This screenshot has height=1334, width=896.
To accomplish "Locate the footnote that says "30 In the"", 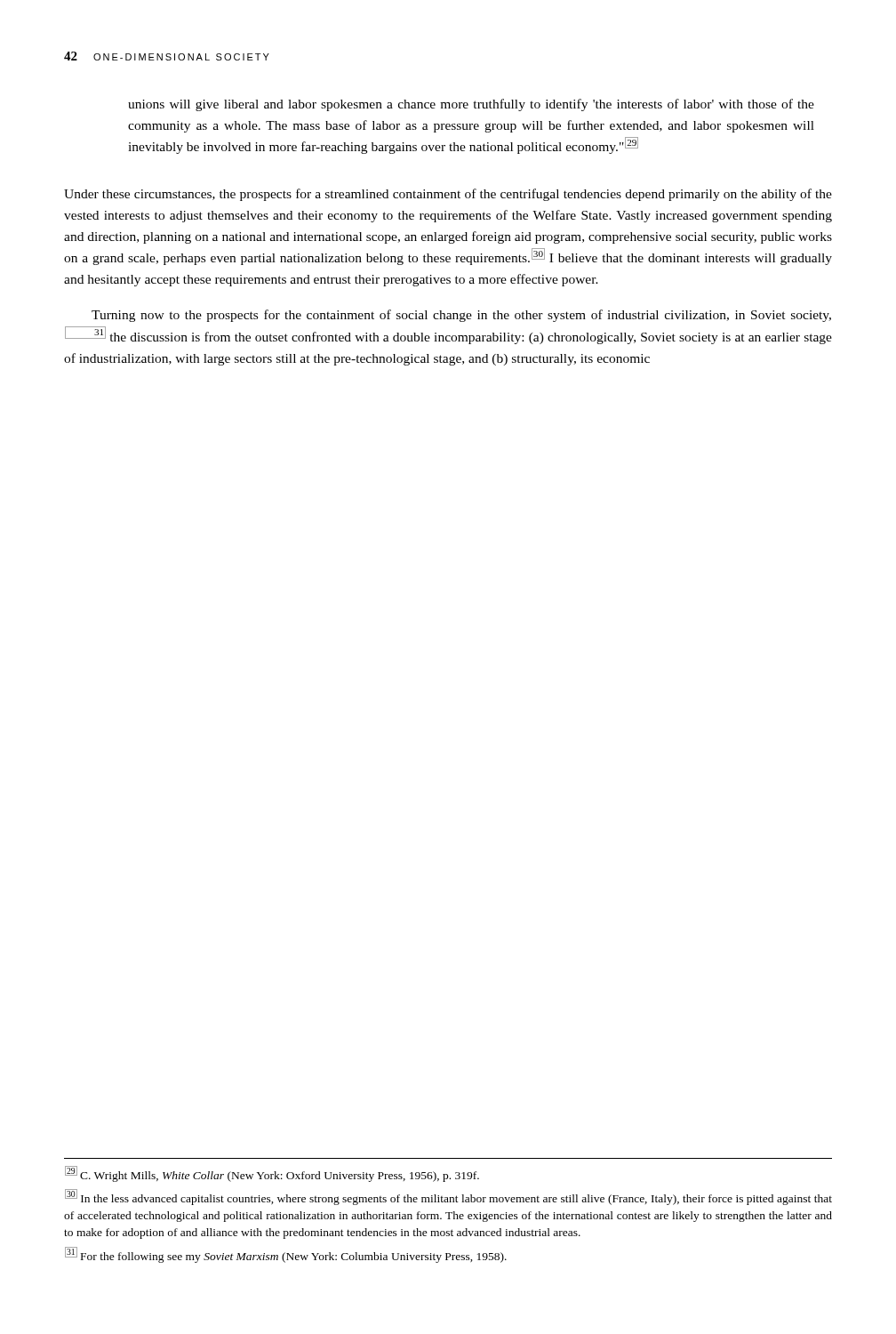I will [x=448, y=1214].
